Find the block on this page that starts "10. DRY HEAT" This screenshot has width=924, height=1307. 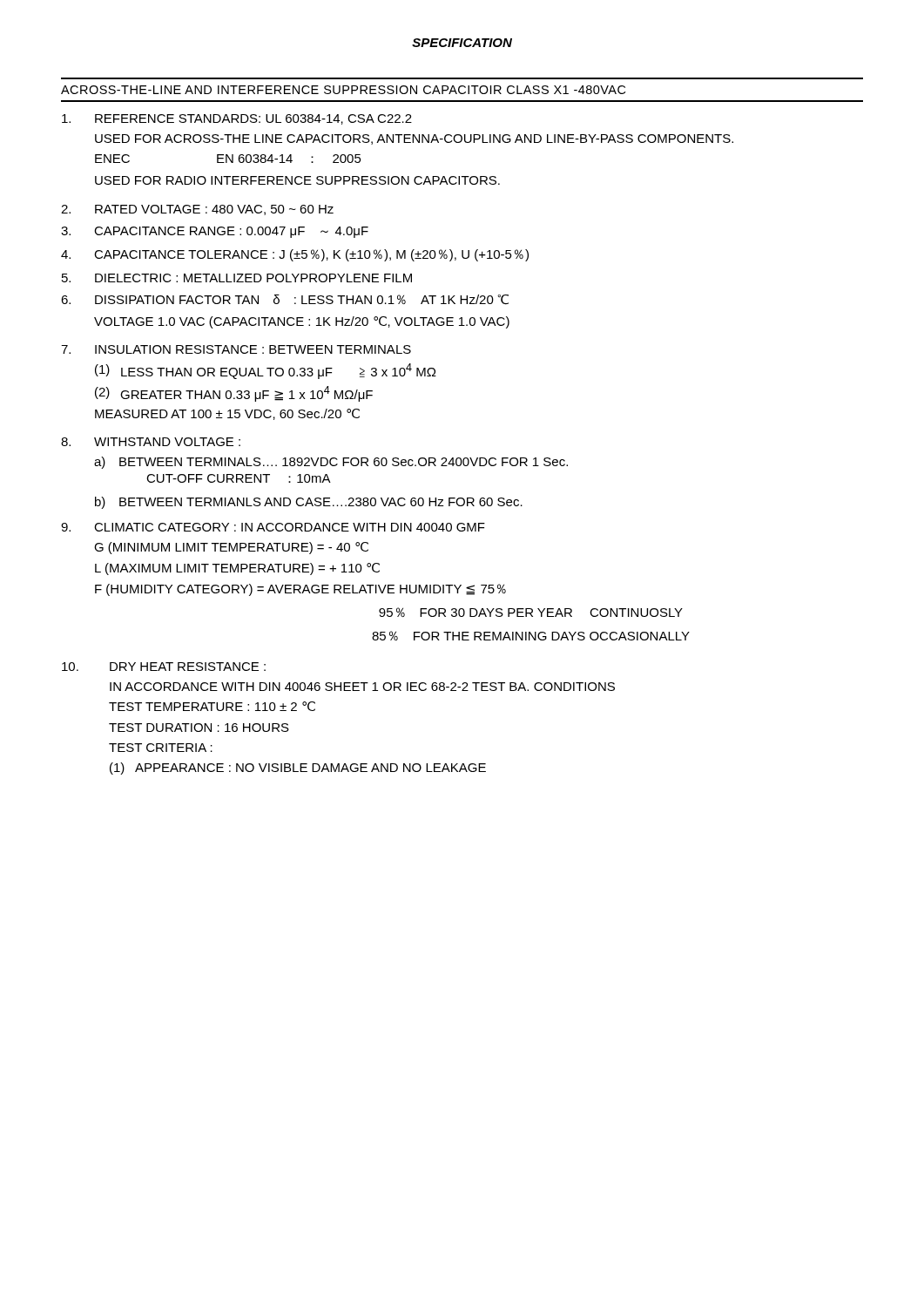pyautogui.click(x=164, y=667)
